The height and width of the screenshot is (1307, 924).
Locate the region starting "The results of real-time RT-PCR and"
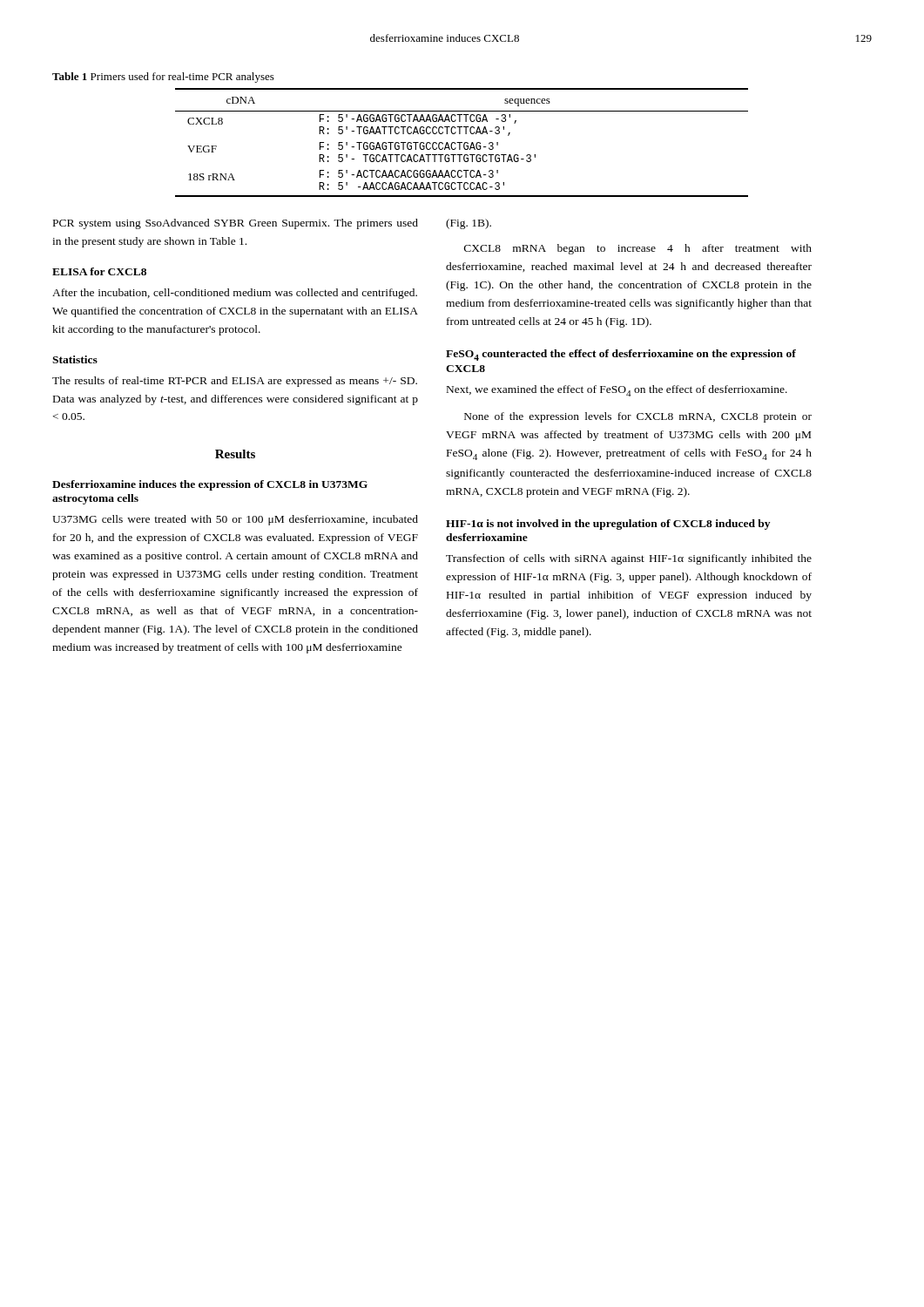pos(235,399)
